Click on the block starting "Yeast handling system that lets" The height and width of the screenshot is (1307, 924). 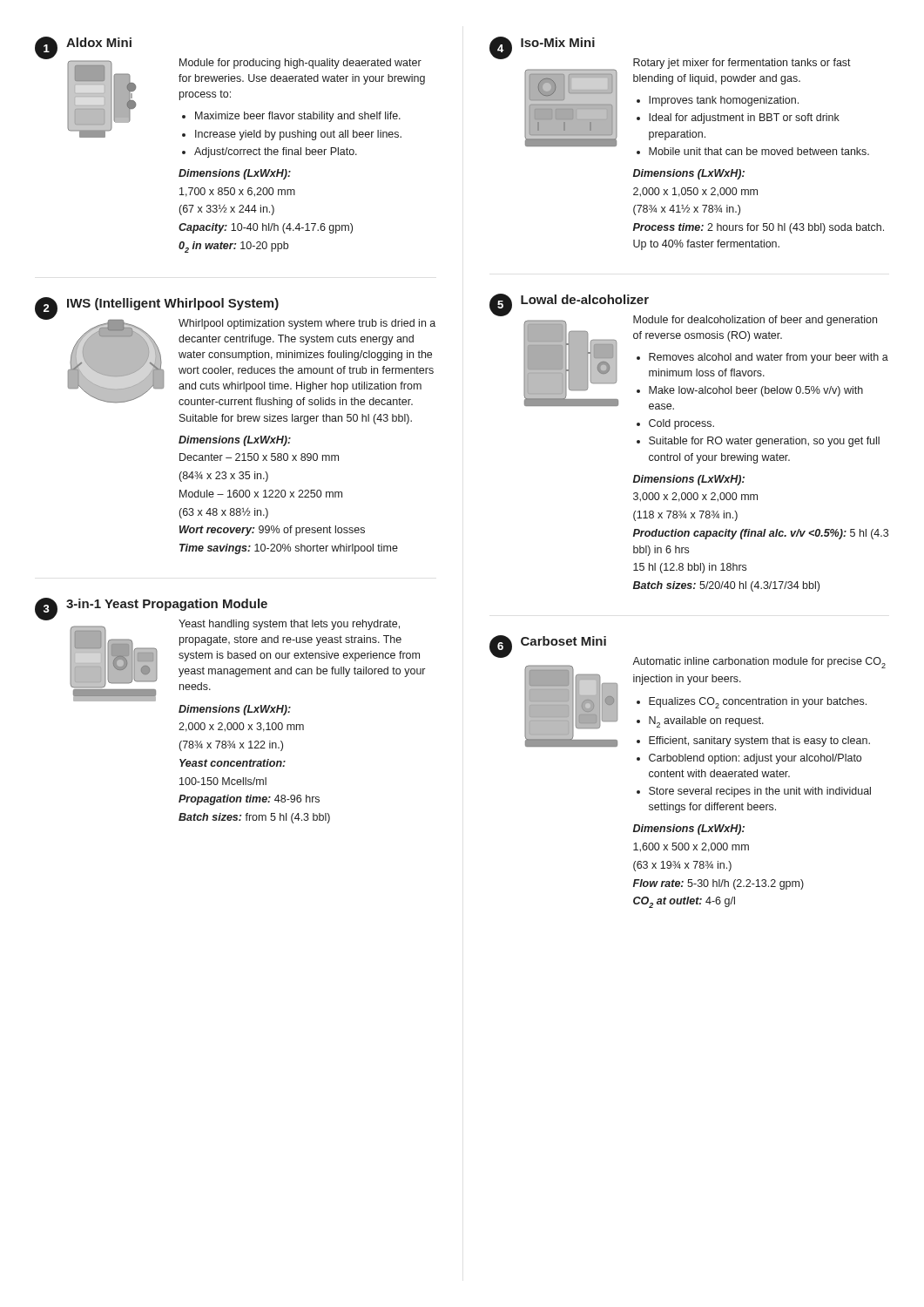click(x=302, y=655)
